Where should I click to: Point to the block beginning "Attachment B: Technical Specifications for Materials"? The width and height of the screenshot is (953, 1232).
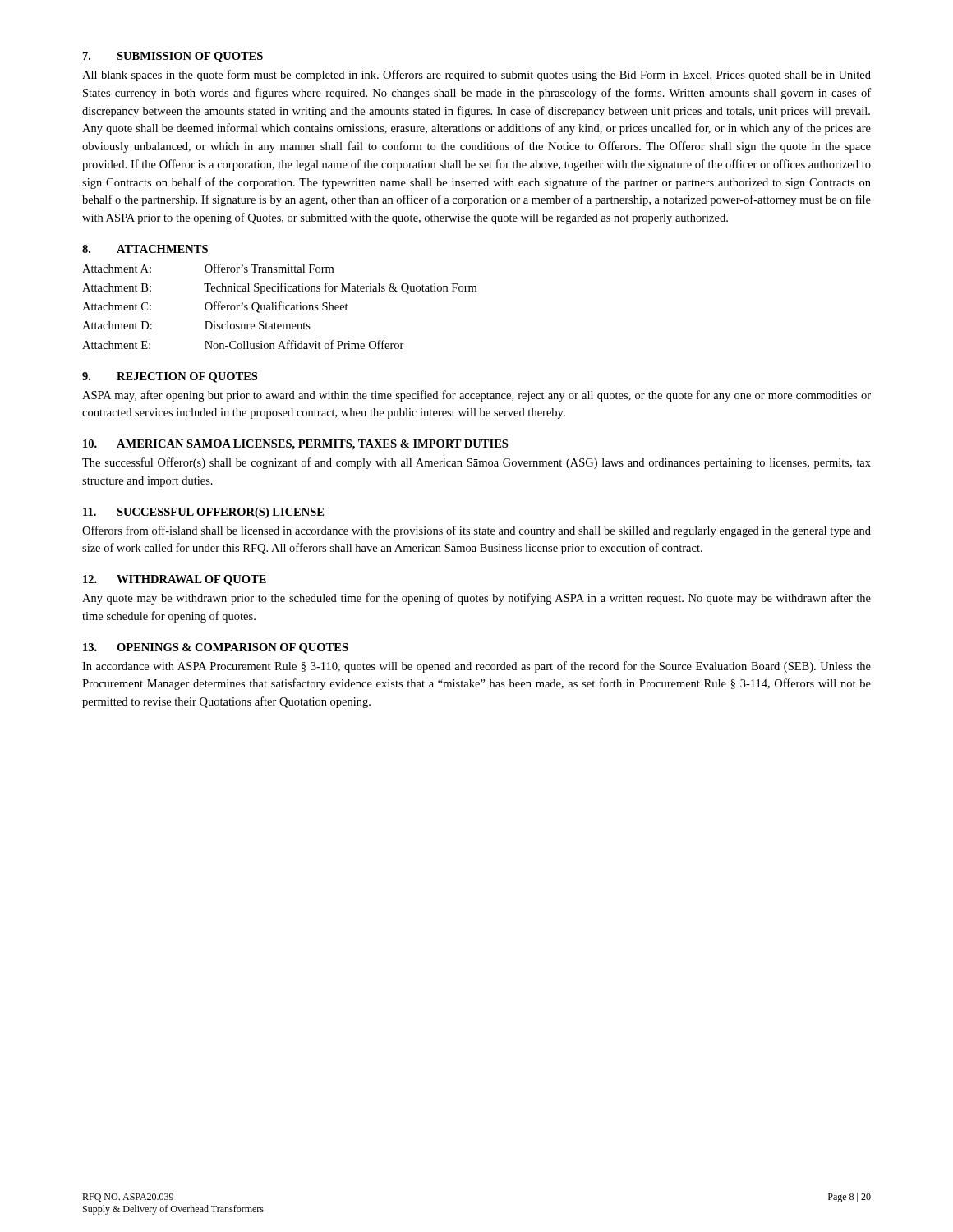280,288
